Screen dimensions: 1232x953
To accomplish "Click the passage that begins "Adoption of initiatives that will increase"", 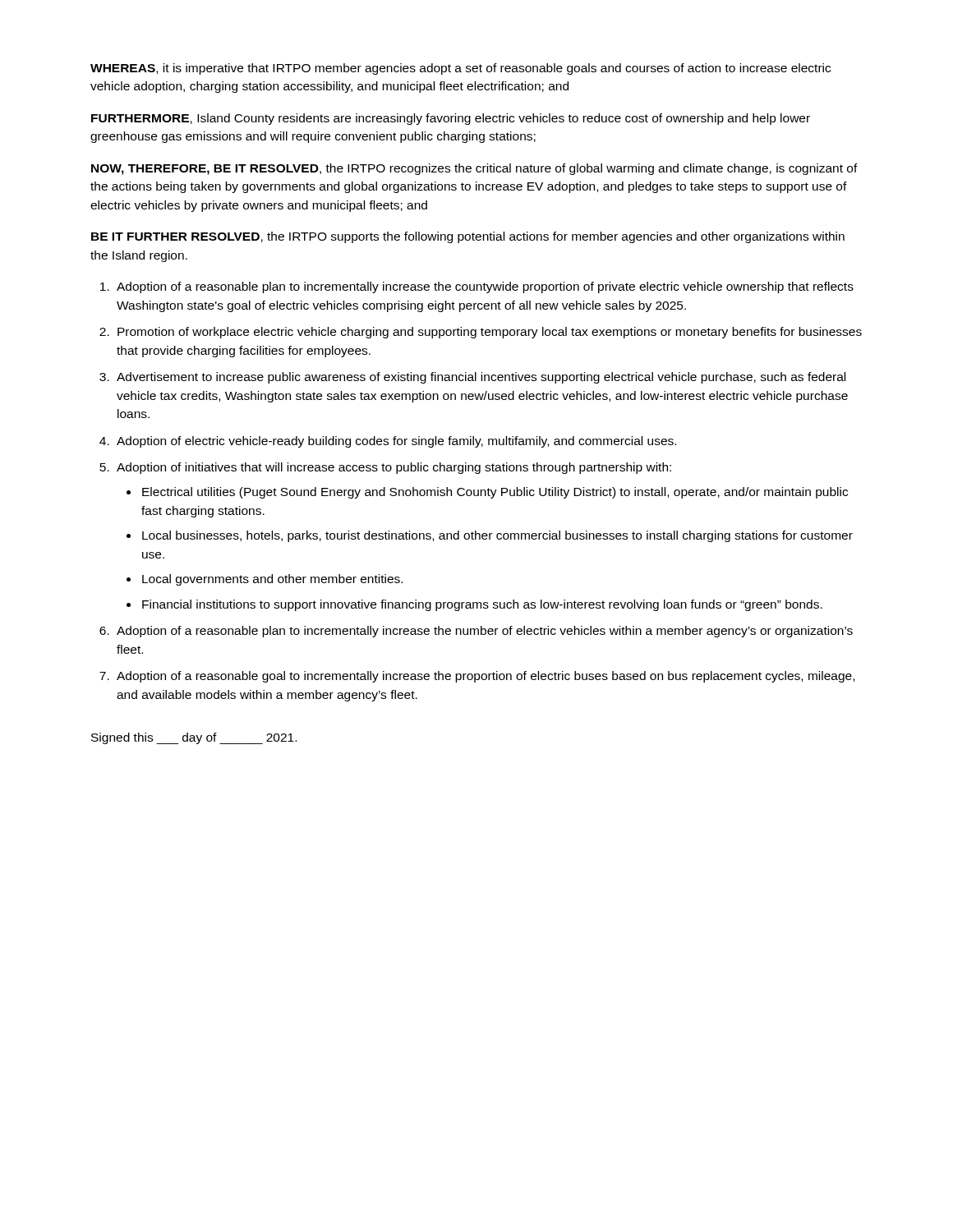I will point(490,537).
